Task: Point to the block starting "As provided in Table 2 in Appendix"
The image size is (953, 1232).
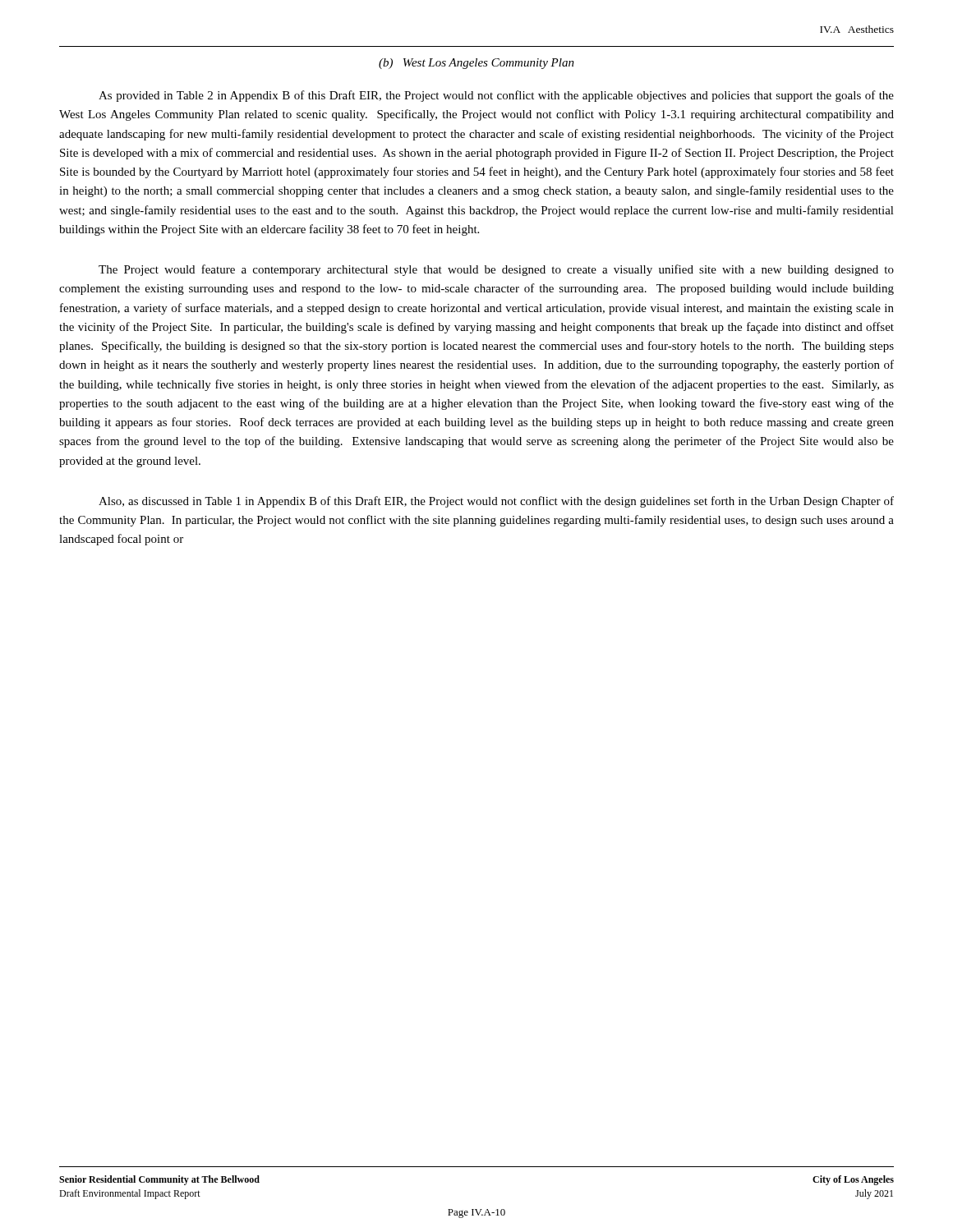Action: click(476, 162)
